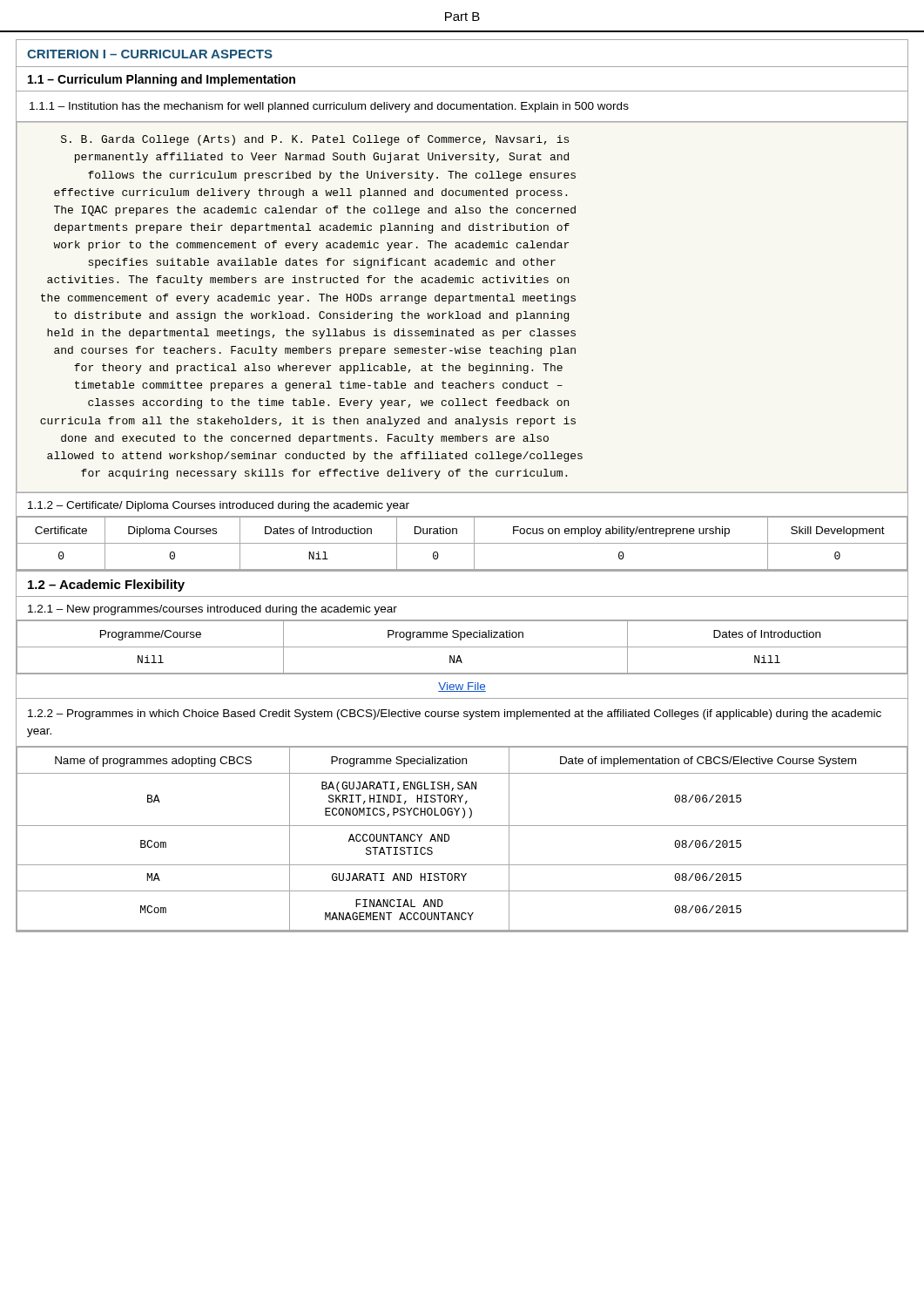Viewport: 924px width, 1307px height.
Task: Select the block starting "1.1 – Curriculum Planning and Implementation"
Action: 161,79
